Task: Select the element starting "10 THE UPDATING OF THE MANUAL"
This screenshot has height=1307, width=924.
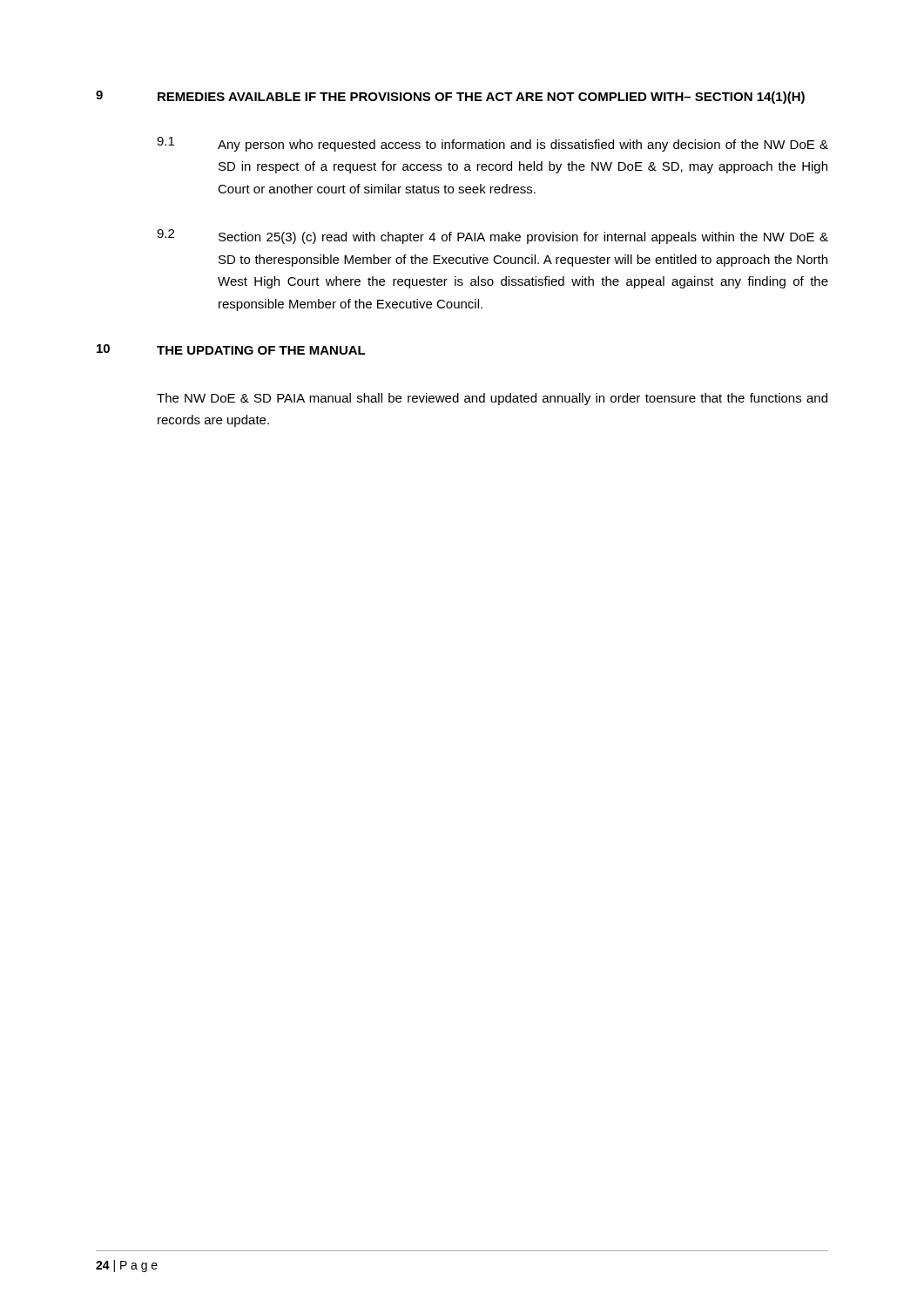Action: pyautogui.click(x=231, y=351)
